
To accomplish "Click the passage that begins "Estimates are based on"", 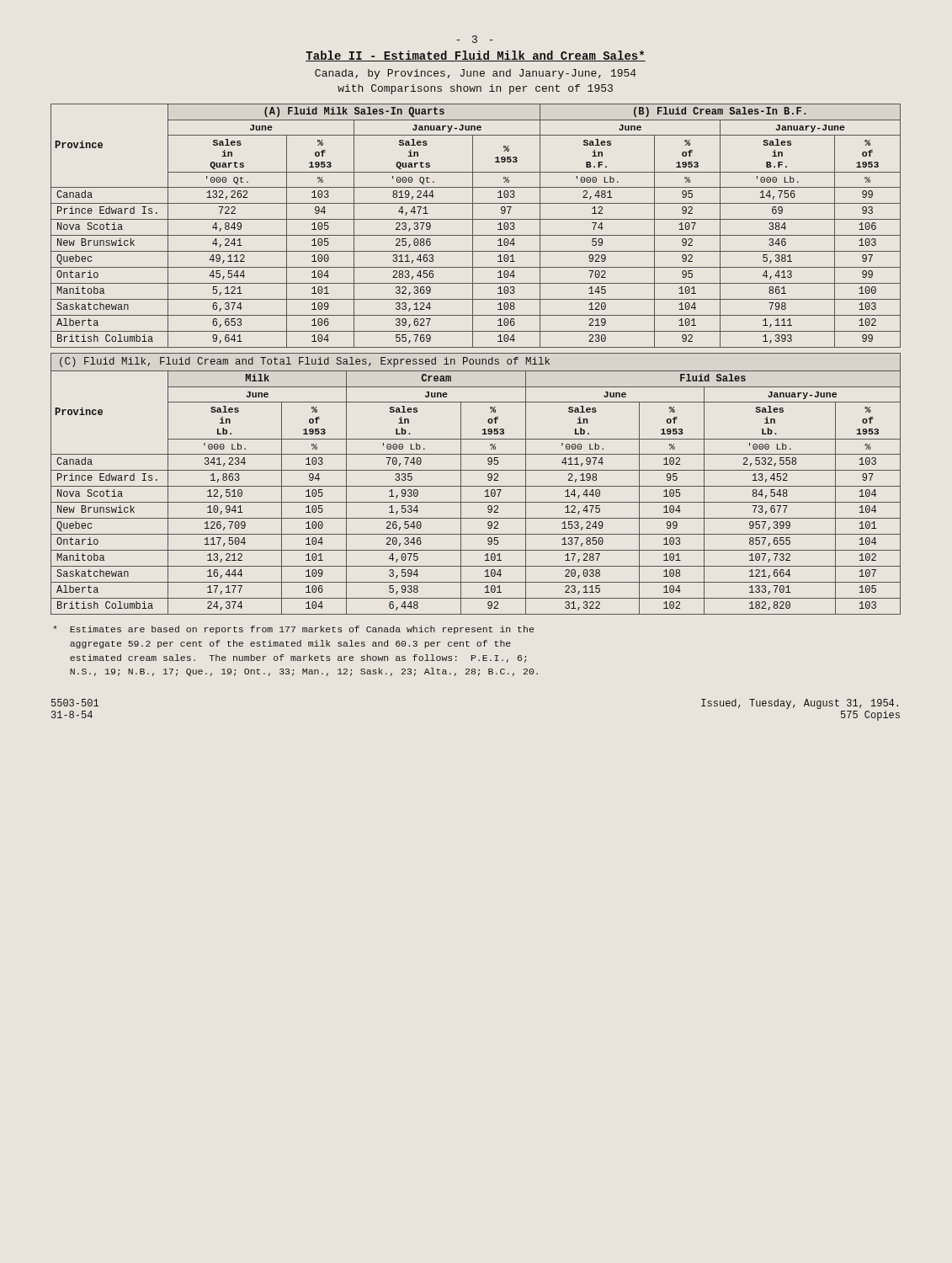I will [296, 651].
